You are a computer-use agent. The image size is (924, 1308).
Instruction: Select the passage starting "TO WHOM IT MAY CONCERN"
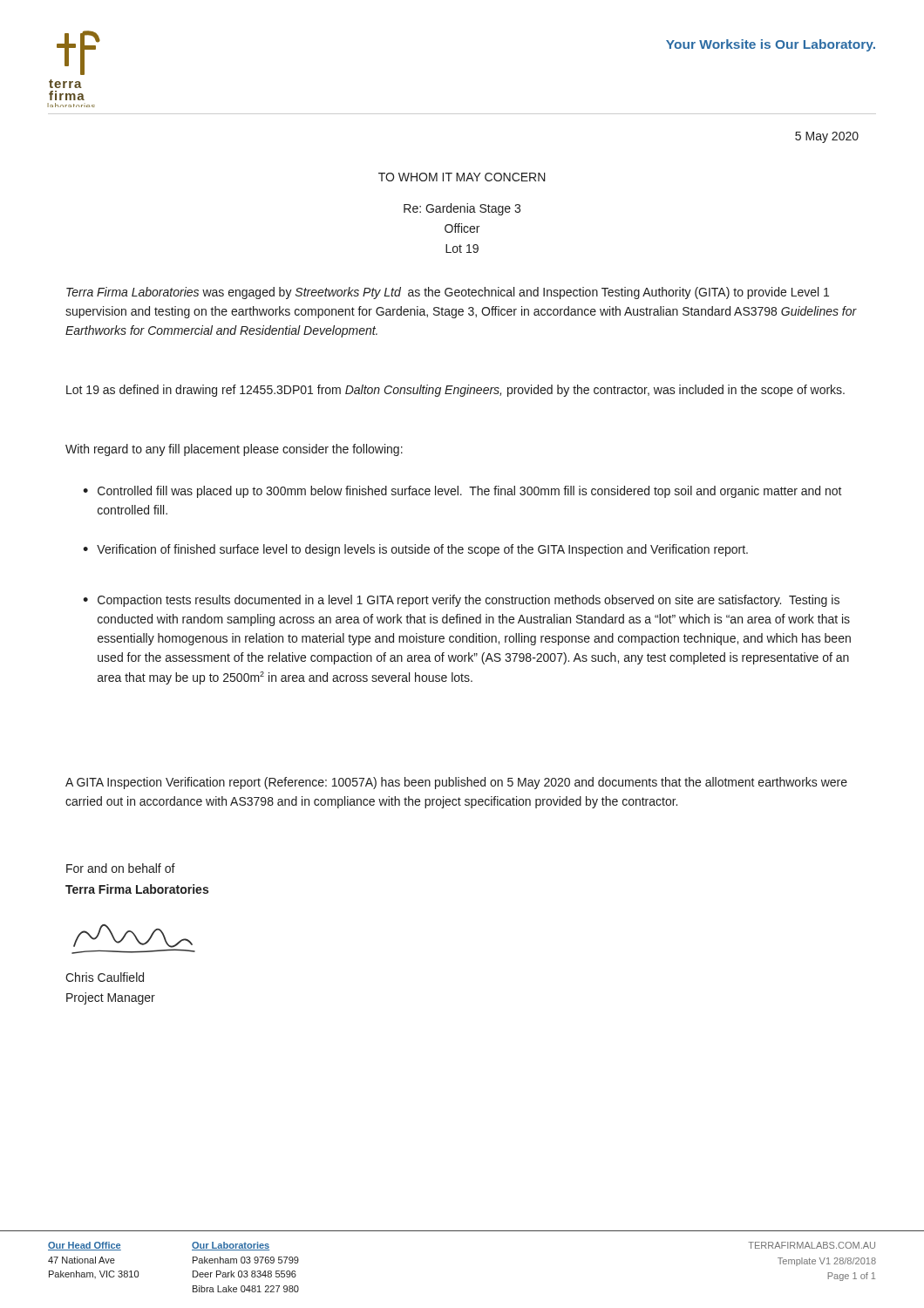pyautogui.click(x=462, y=177)
